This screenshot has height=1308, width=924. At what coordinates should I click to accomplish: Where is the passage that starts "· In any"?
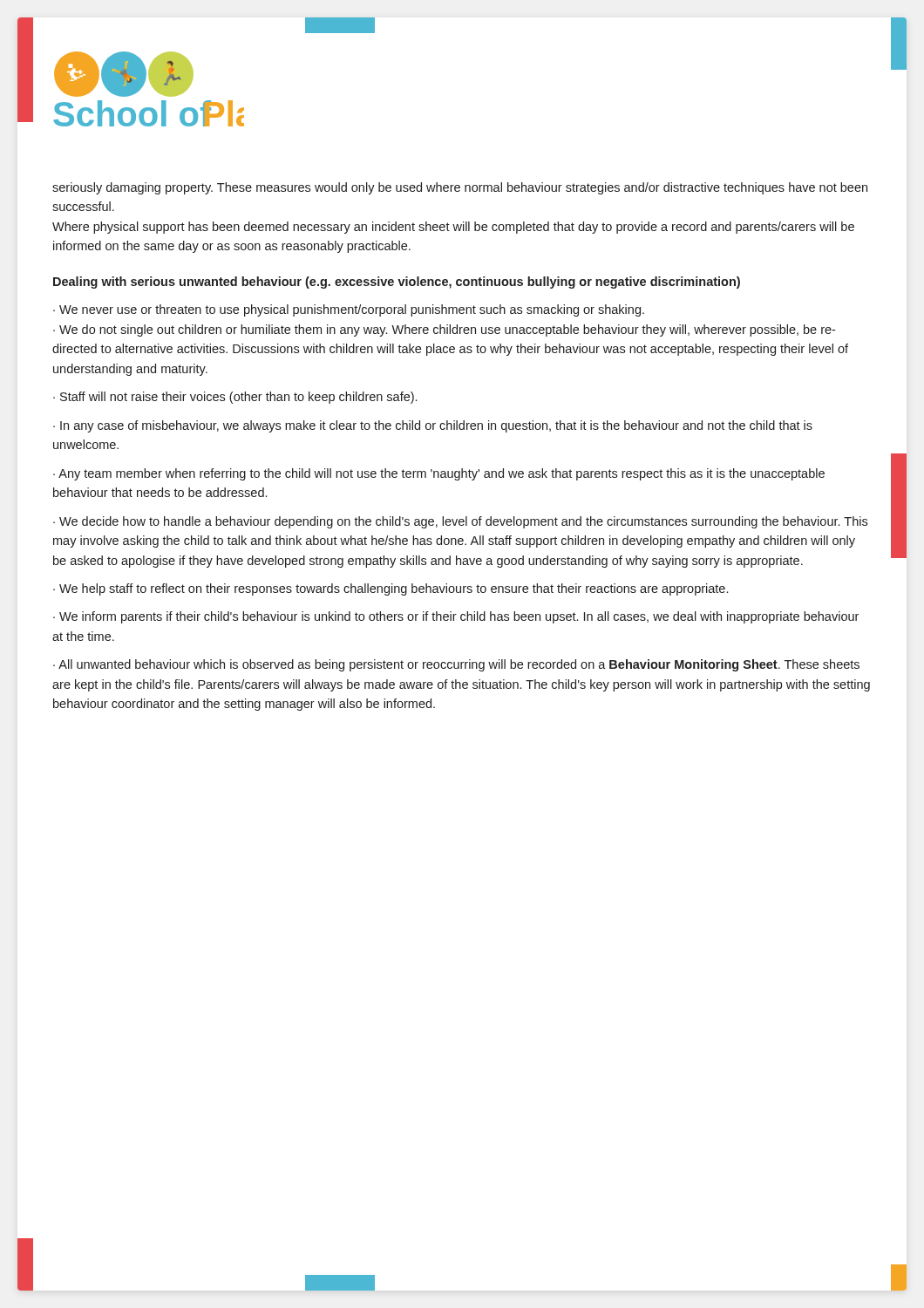(432, 435)
